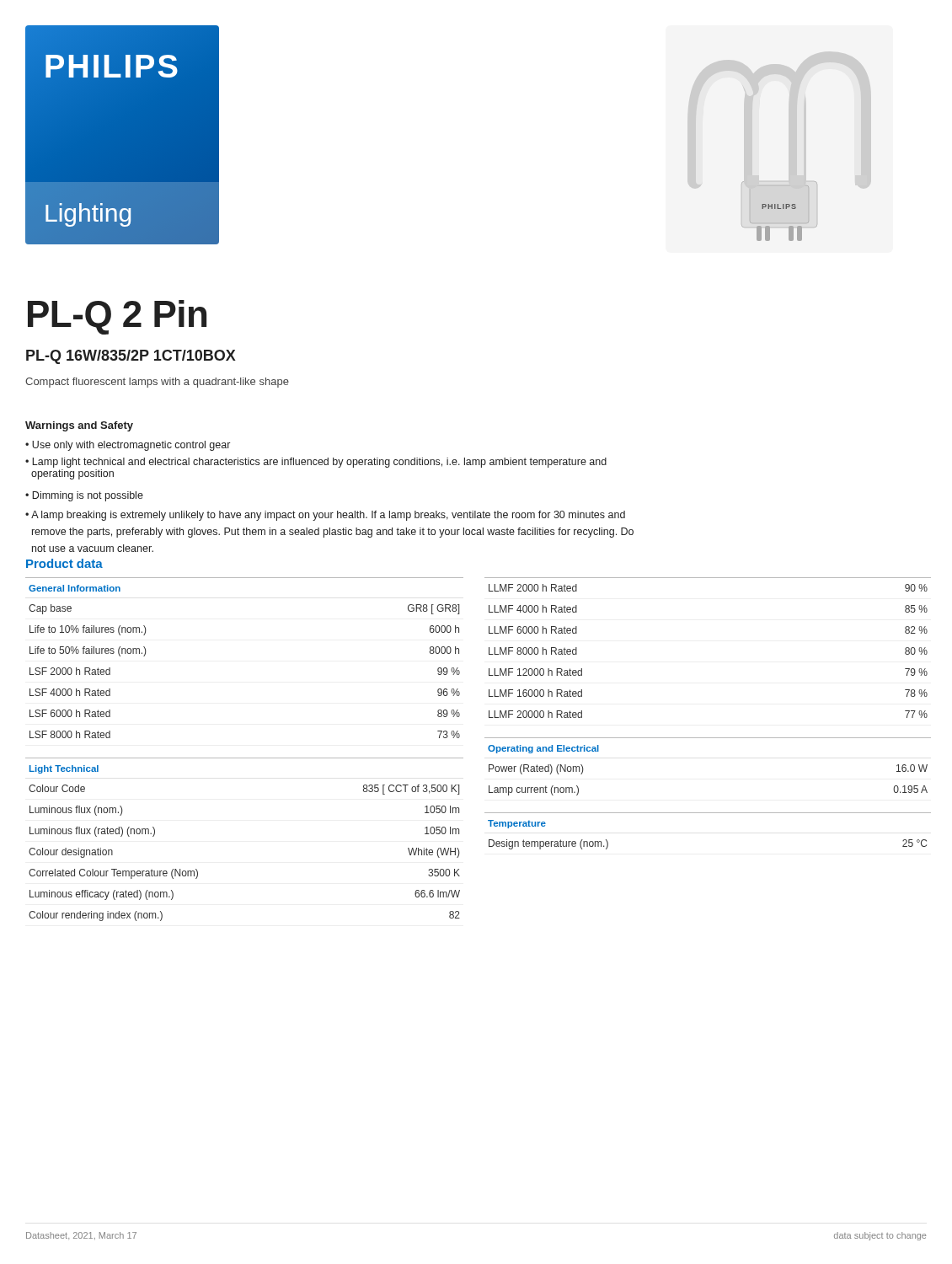Image resolution: width=952 pixels, height=1264 pixels.
Task: Point to the region starting "• A lamp breaking is"
Action: pos(330,532)
